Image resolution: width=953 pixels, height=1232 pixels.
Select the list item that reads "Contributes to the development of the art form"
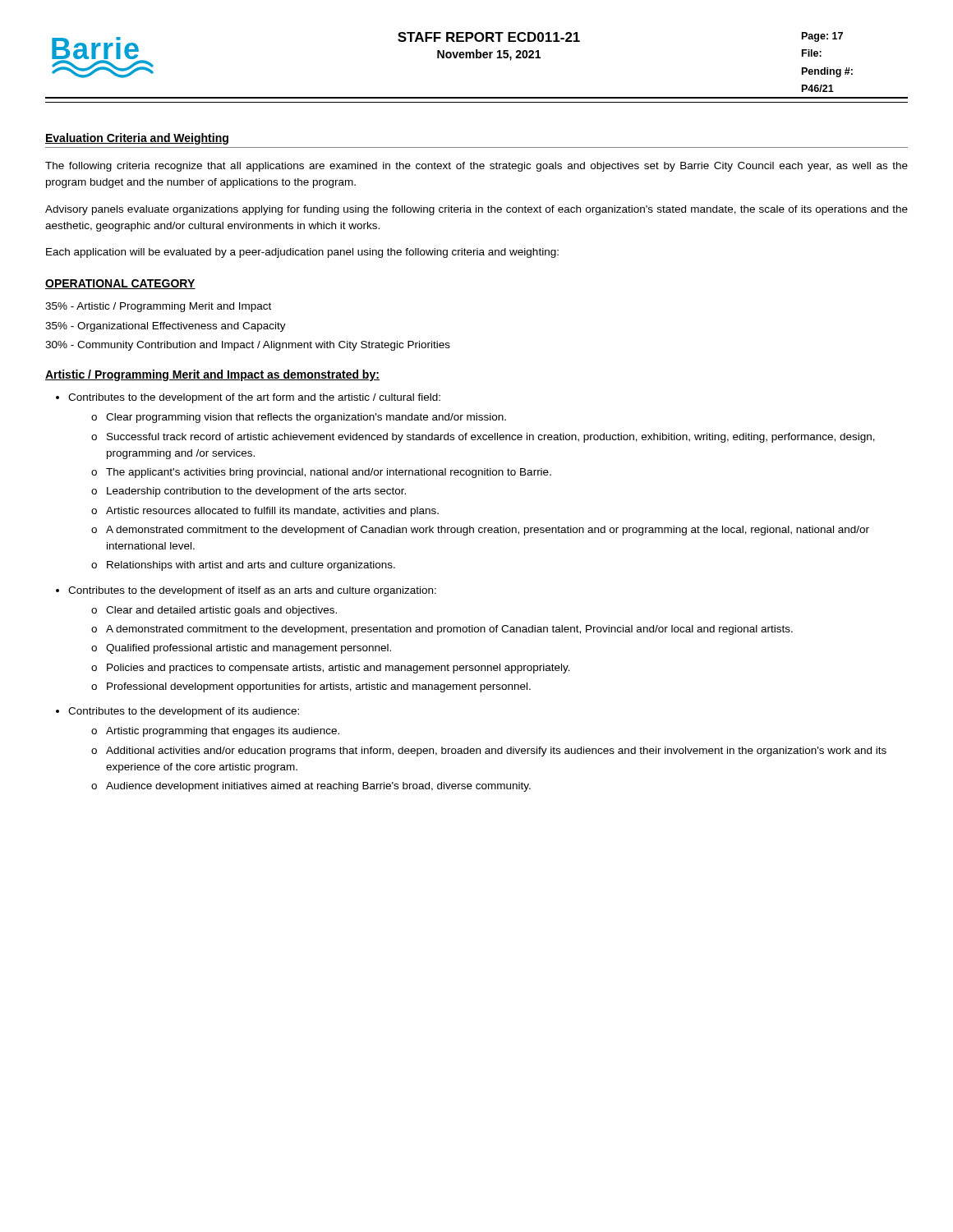click(x=476, y=482)
